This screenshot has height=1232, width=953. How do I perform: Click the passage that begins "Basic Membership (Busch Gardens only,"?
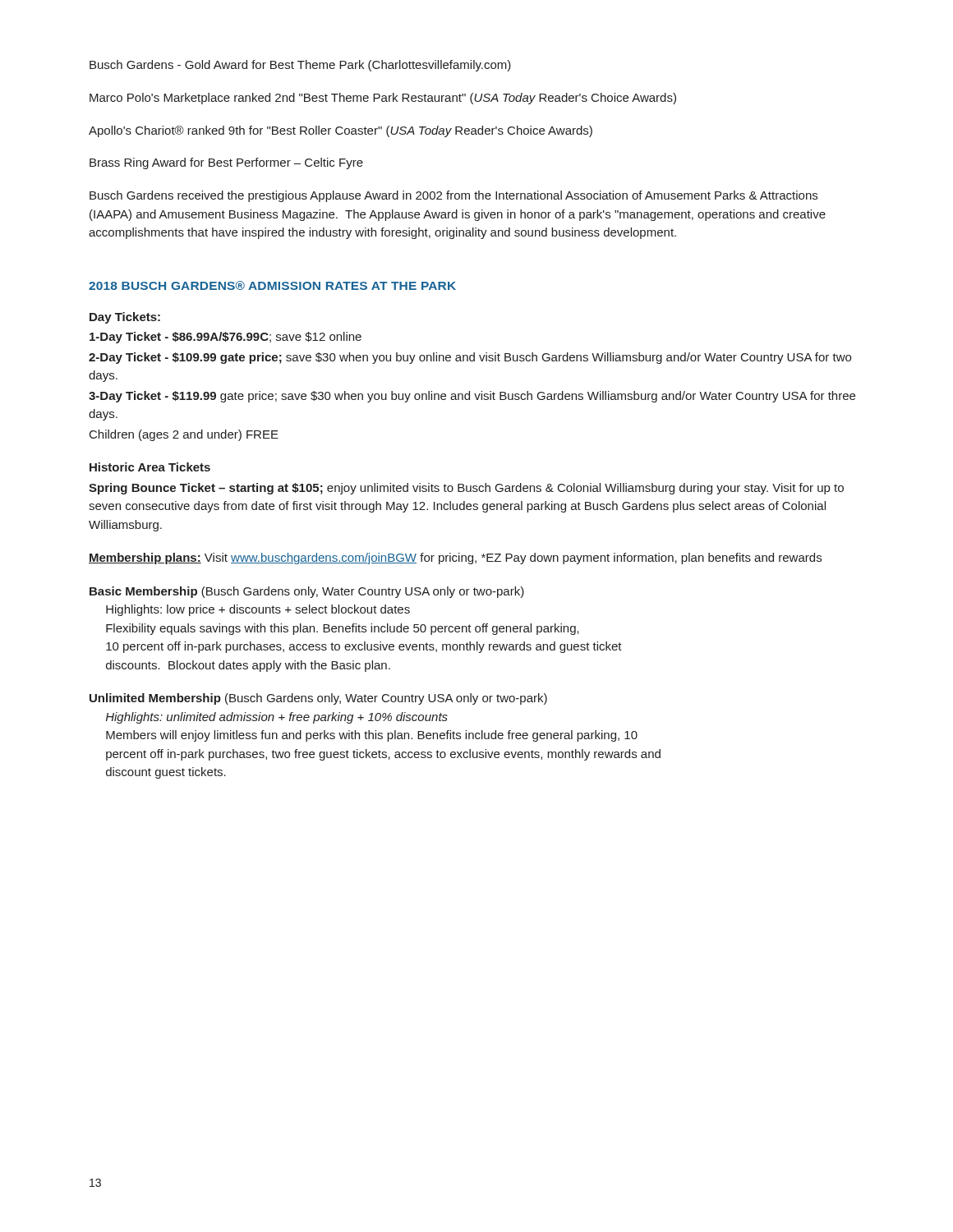pyautogui.click(x=355, y=628)
